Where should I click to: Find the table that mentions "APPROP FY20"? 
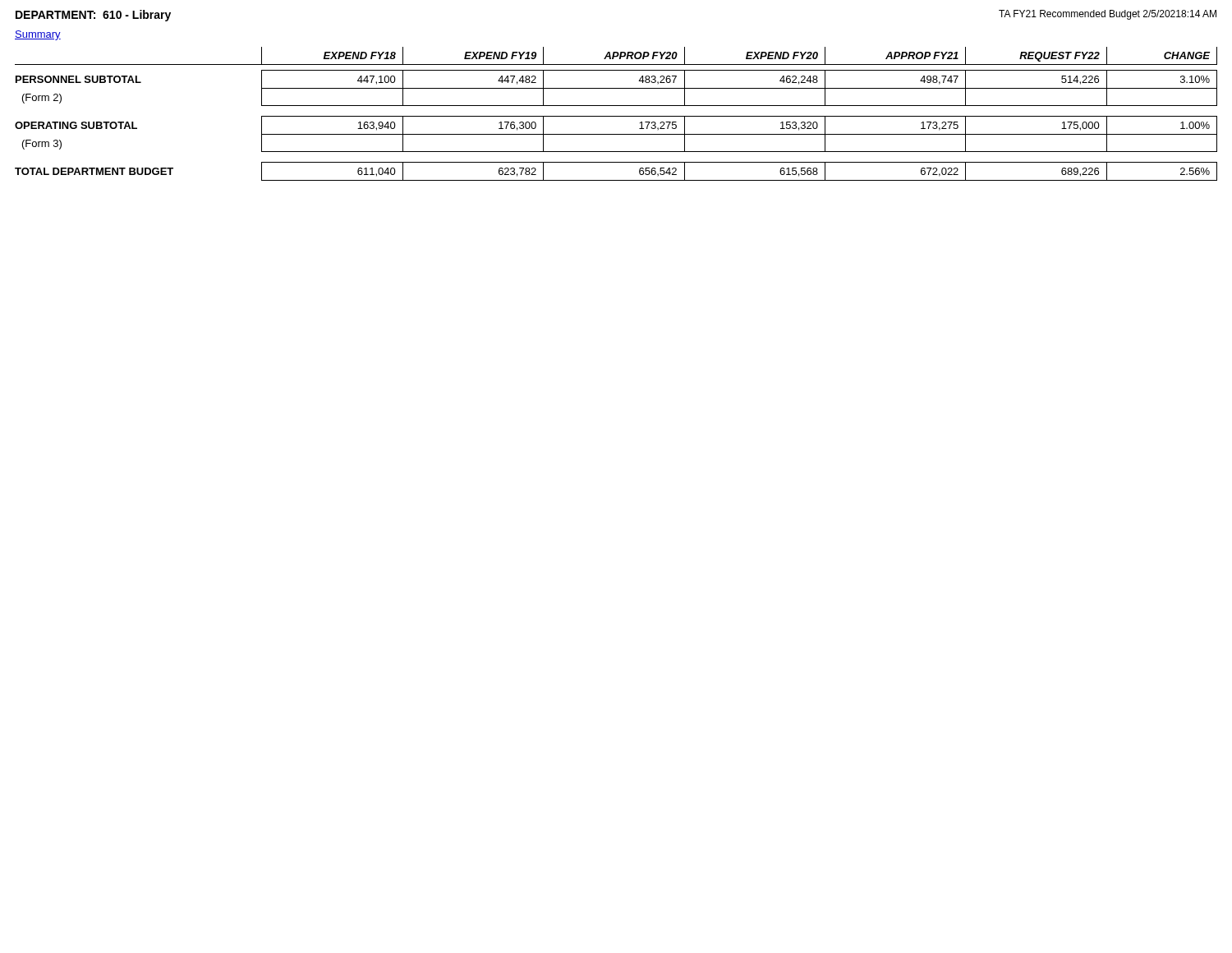pos(616,114)
